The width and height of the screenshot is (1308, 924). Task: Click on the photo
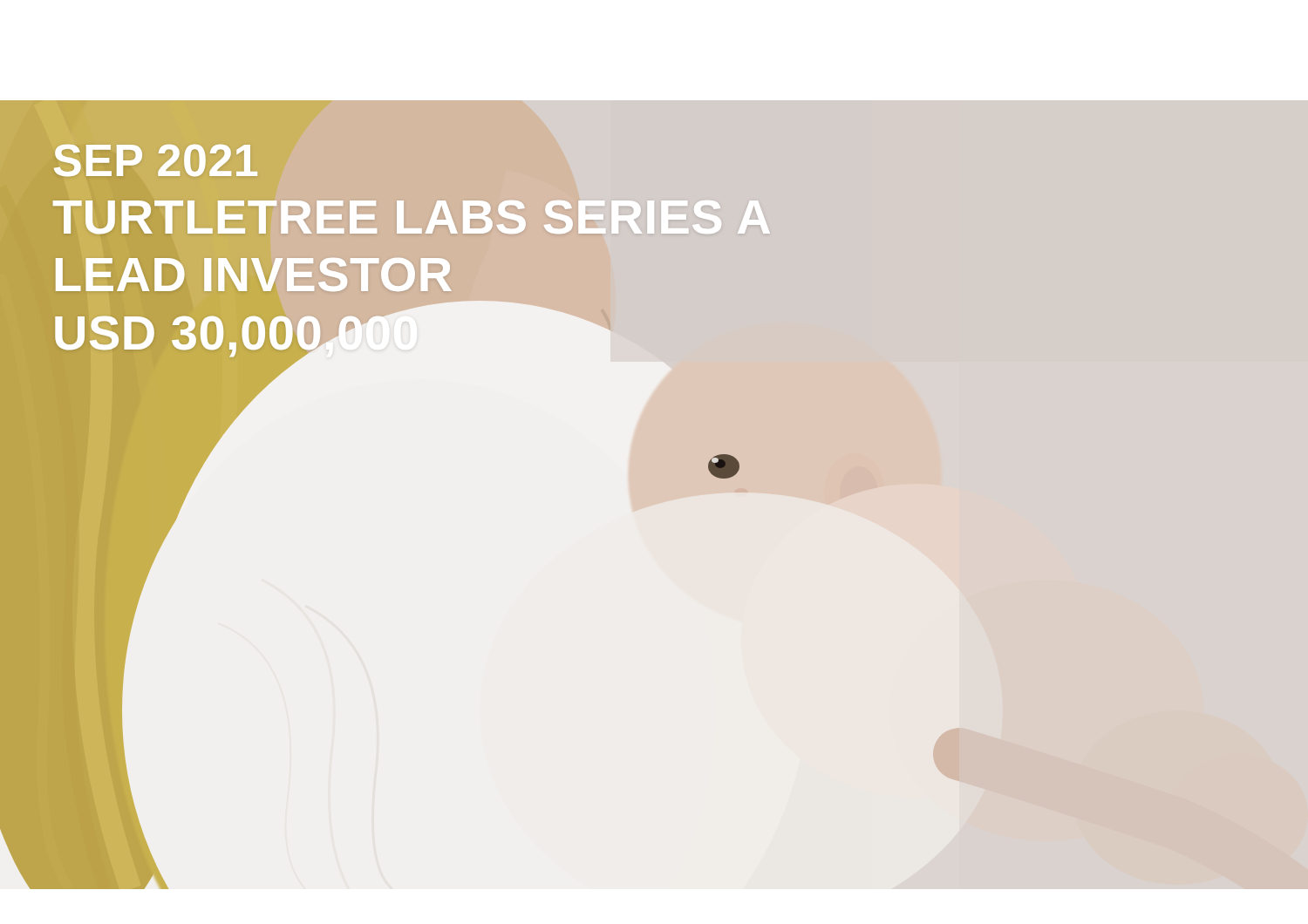[654, 495]
